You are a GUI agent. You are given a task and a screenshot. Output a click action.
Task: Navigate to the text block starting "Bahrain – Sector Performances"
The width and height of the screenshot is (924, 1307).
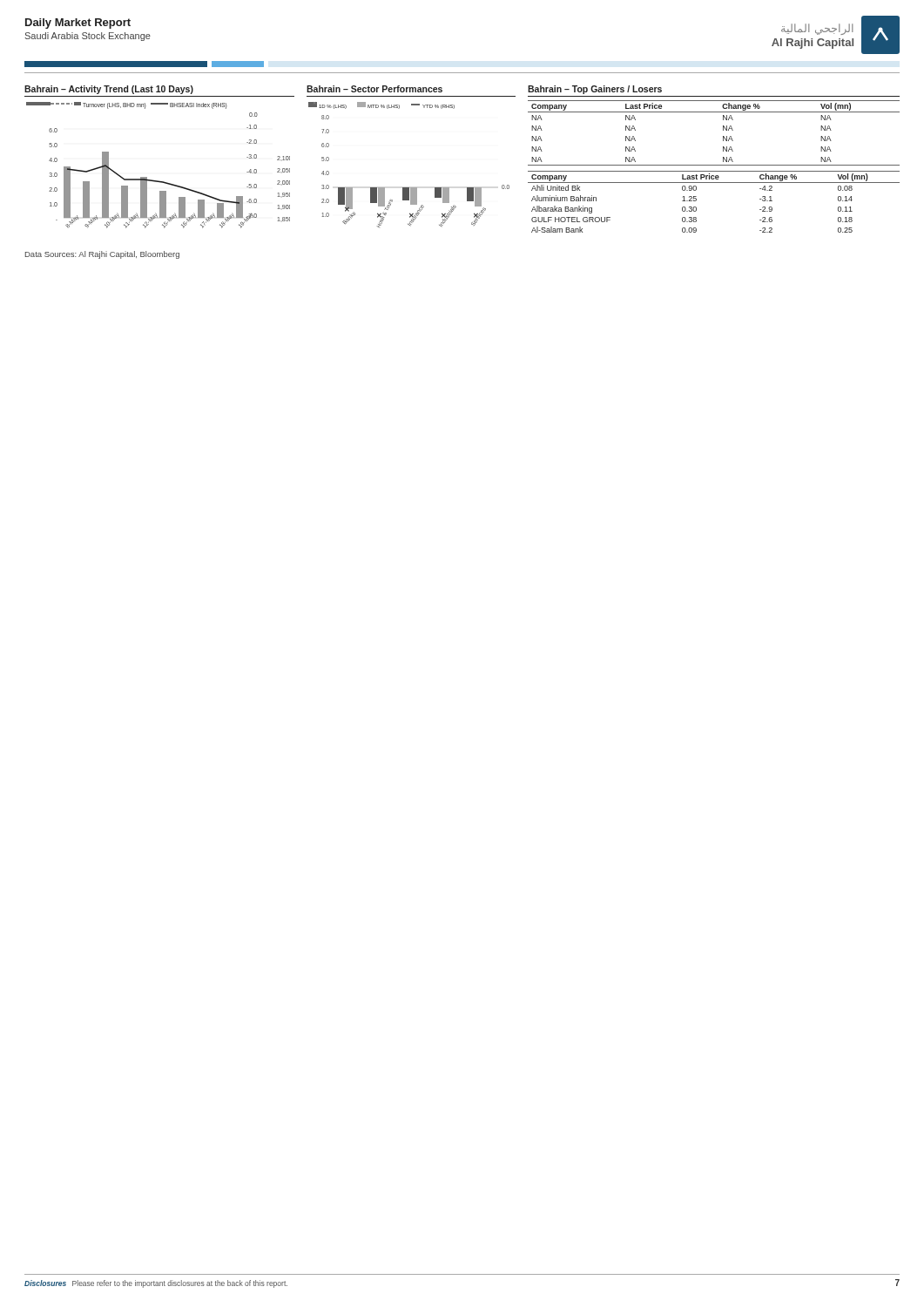[x=375, y=89]
